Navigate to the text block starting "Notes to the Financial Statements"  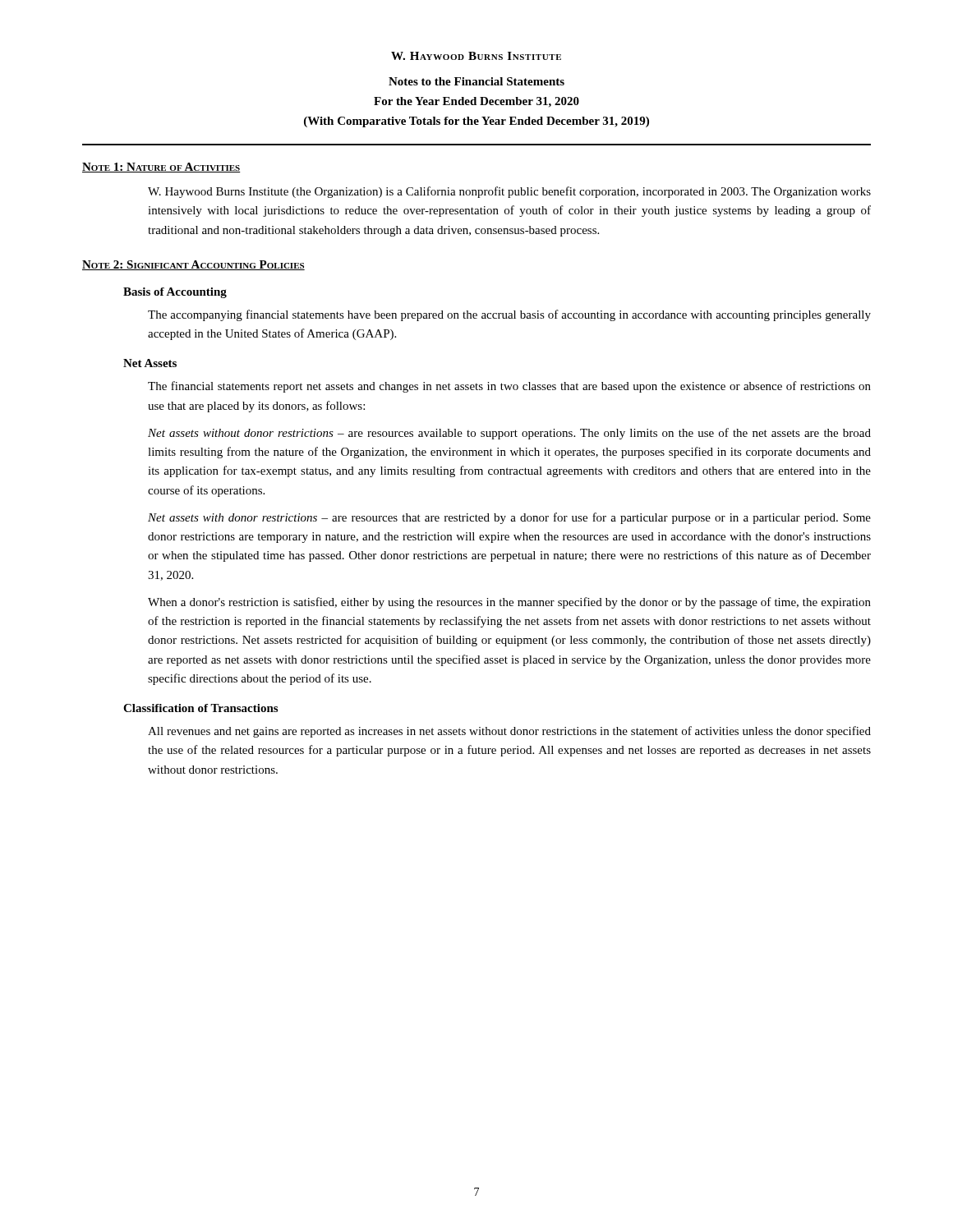476,101
